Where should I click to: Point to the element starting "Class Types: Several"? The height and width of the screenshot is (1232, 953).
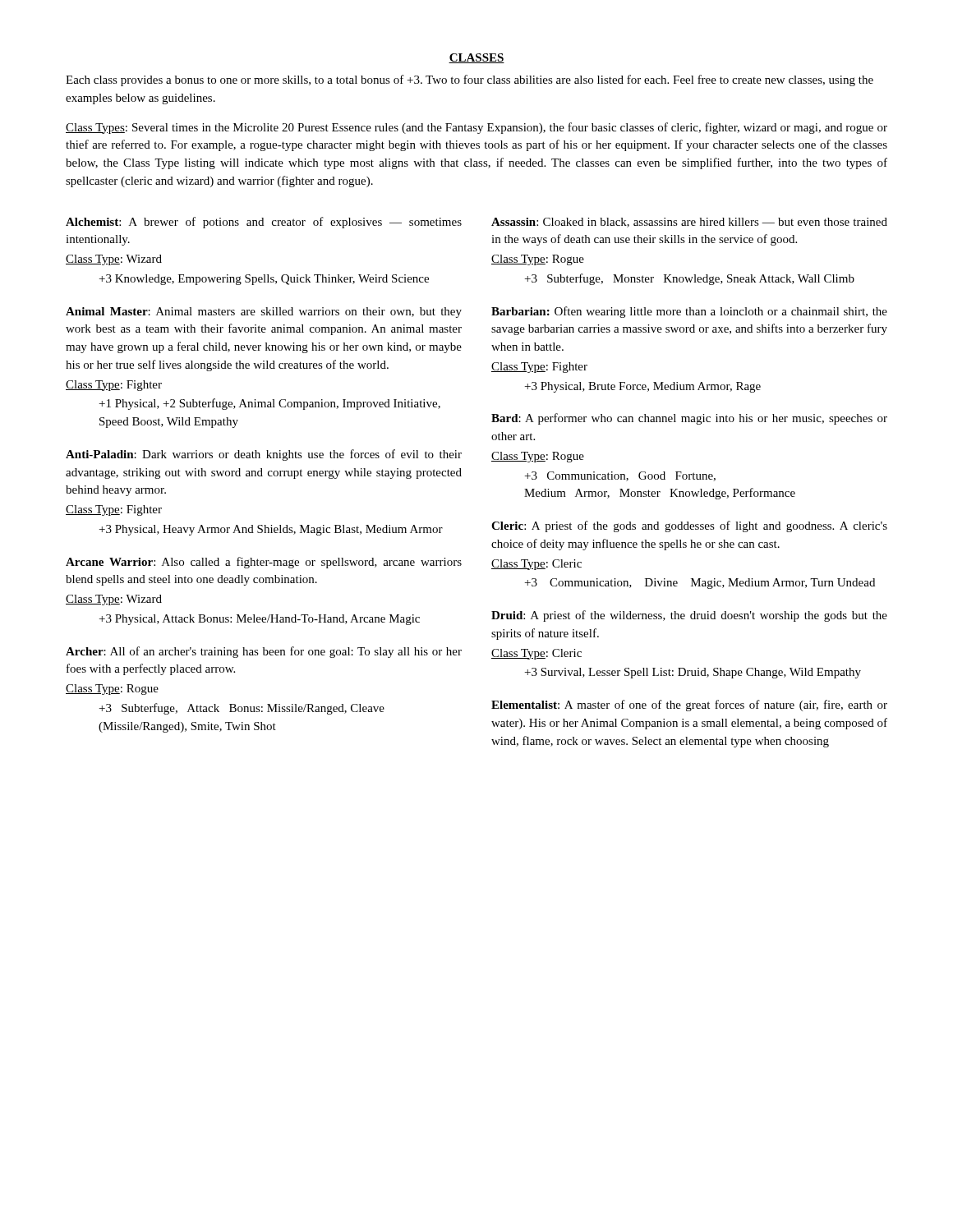pyautogui.click(x=476, y=154)
